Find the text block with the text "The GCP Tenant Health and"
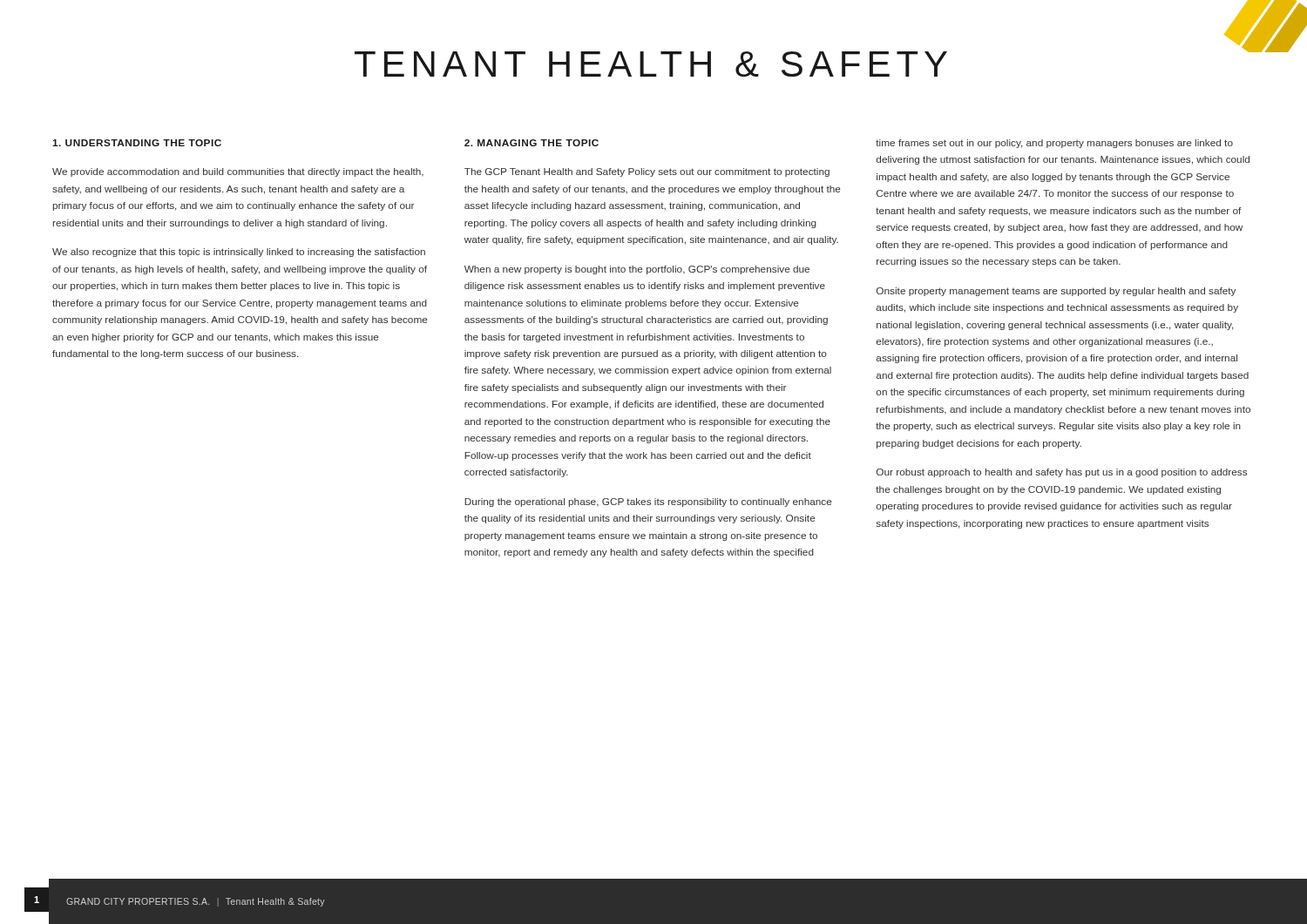The width and height of the screenshot is (1307, 924). pos(654,363)
